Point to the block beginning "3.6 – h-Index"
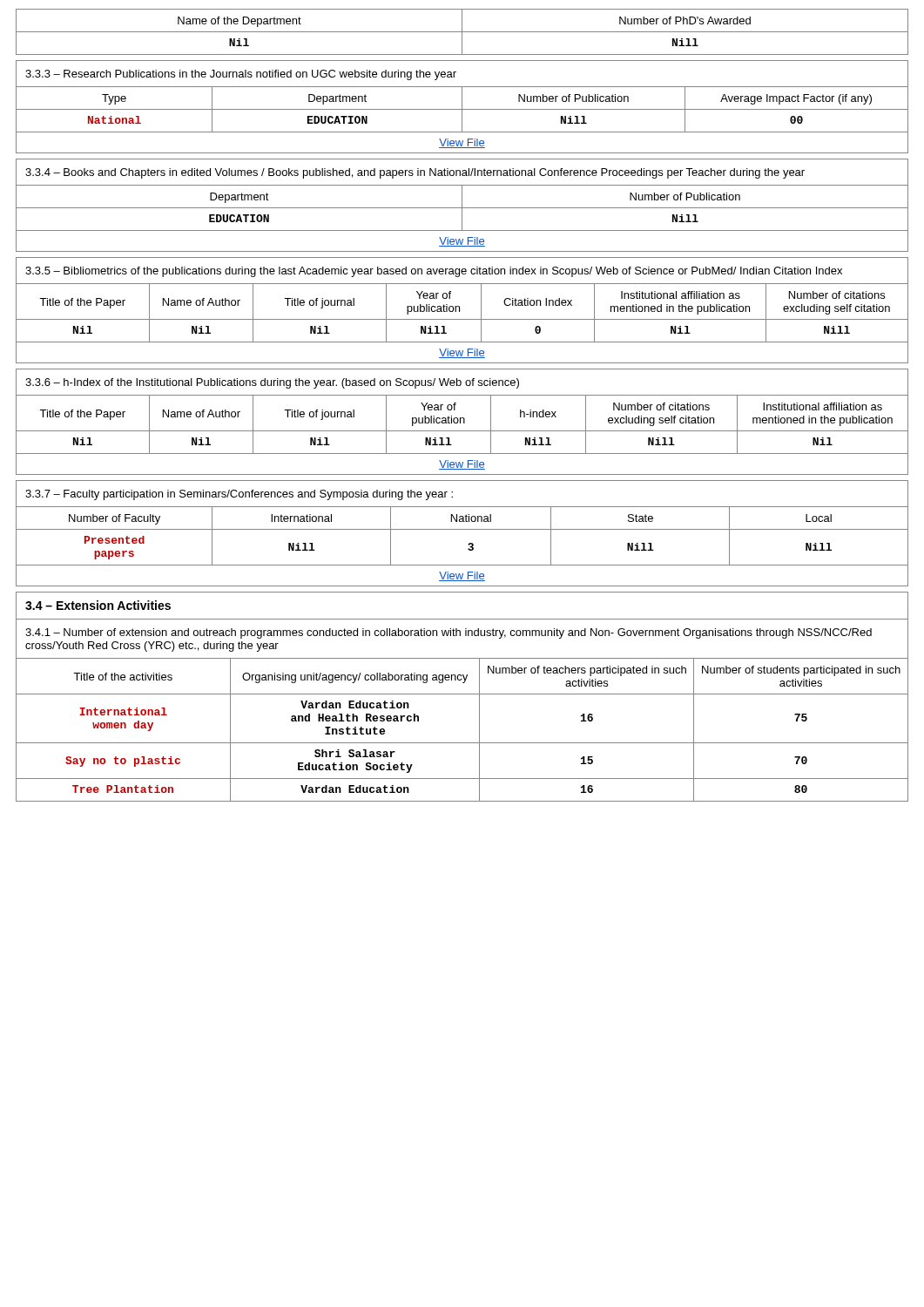Screen dimensions: 1307x924 (x=272, y=382)
